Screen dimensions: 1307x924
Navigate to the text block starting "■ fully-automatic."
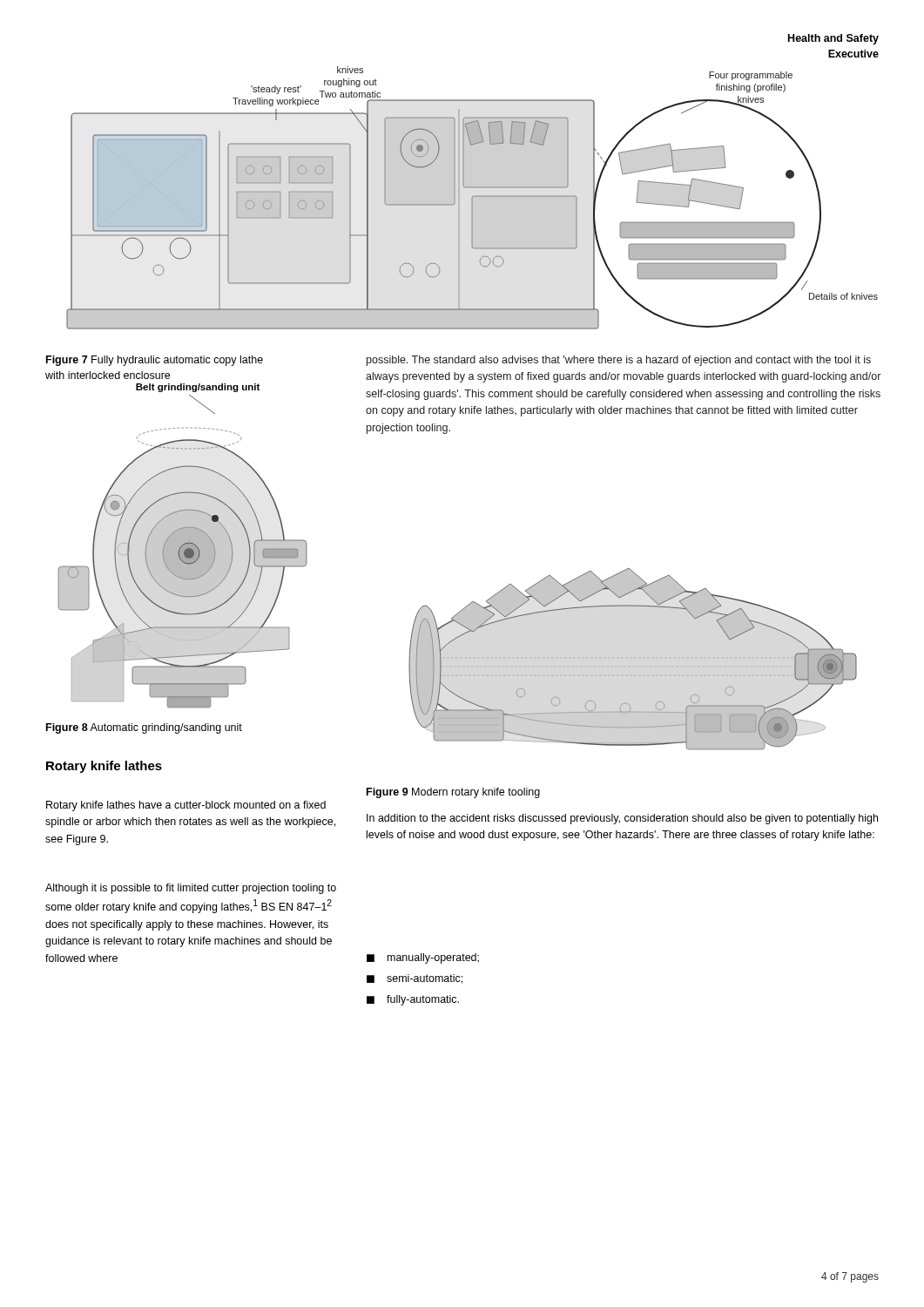click(413, 1000)
